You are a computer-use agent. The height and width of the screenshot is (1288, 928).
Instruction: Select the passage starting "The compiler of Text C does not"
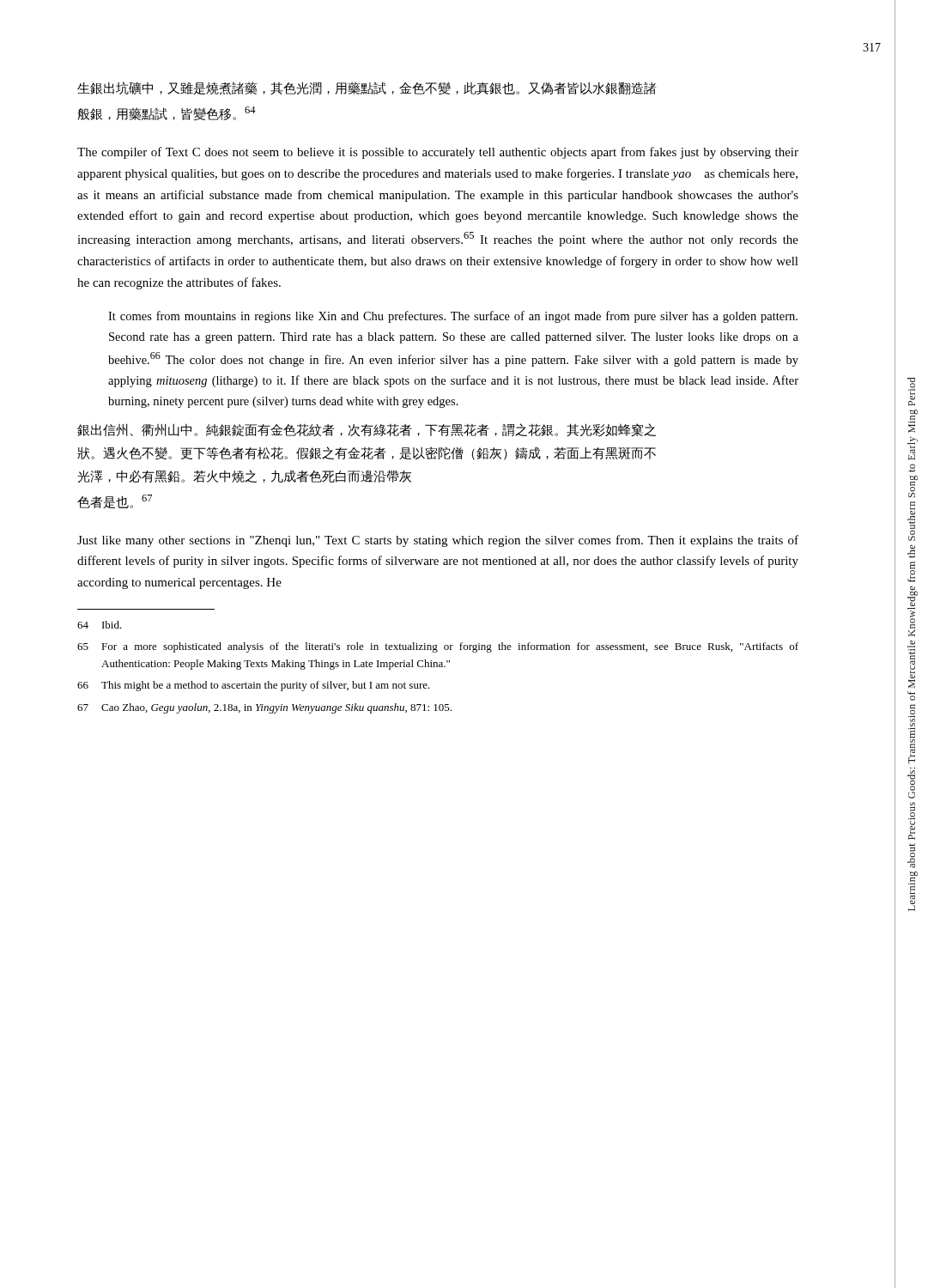(438, 217)
